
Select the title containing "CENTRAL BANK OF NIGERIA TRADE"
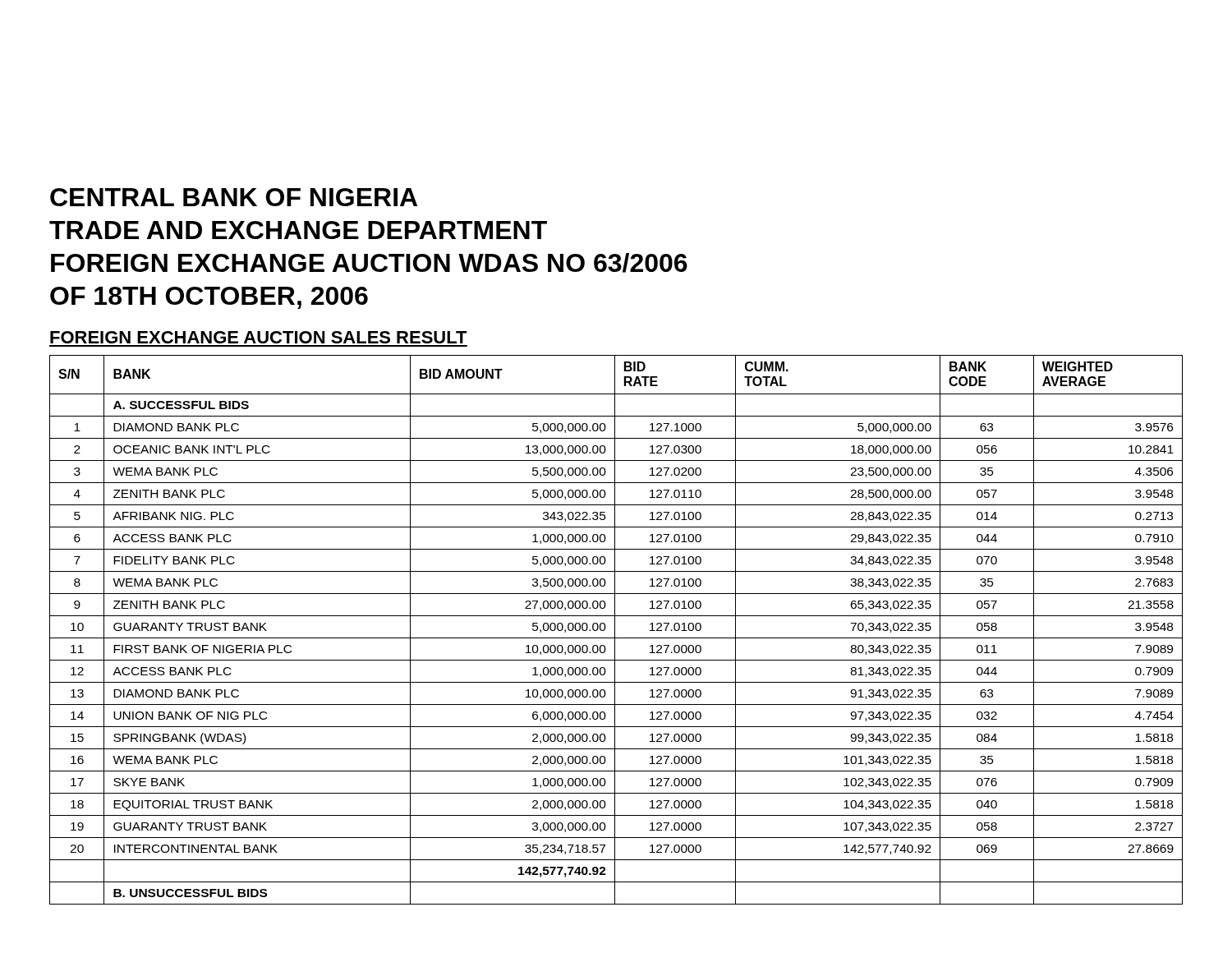coord(616,246)
